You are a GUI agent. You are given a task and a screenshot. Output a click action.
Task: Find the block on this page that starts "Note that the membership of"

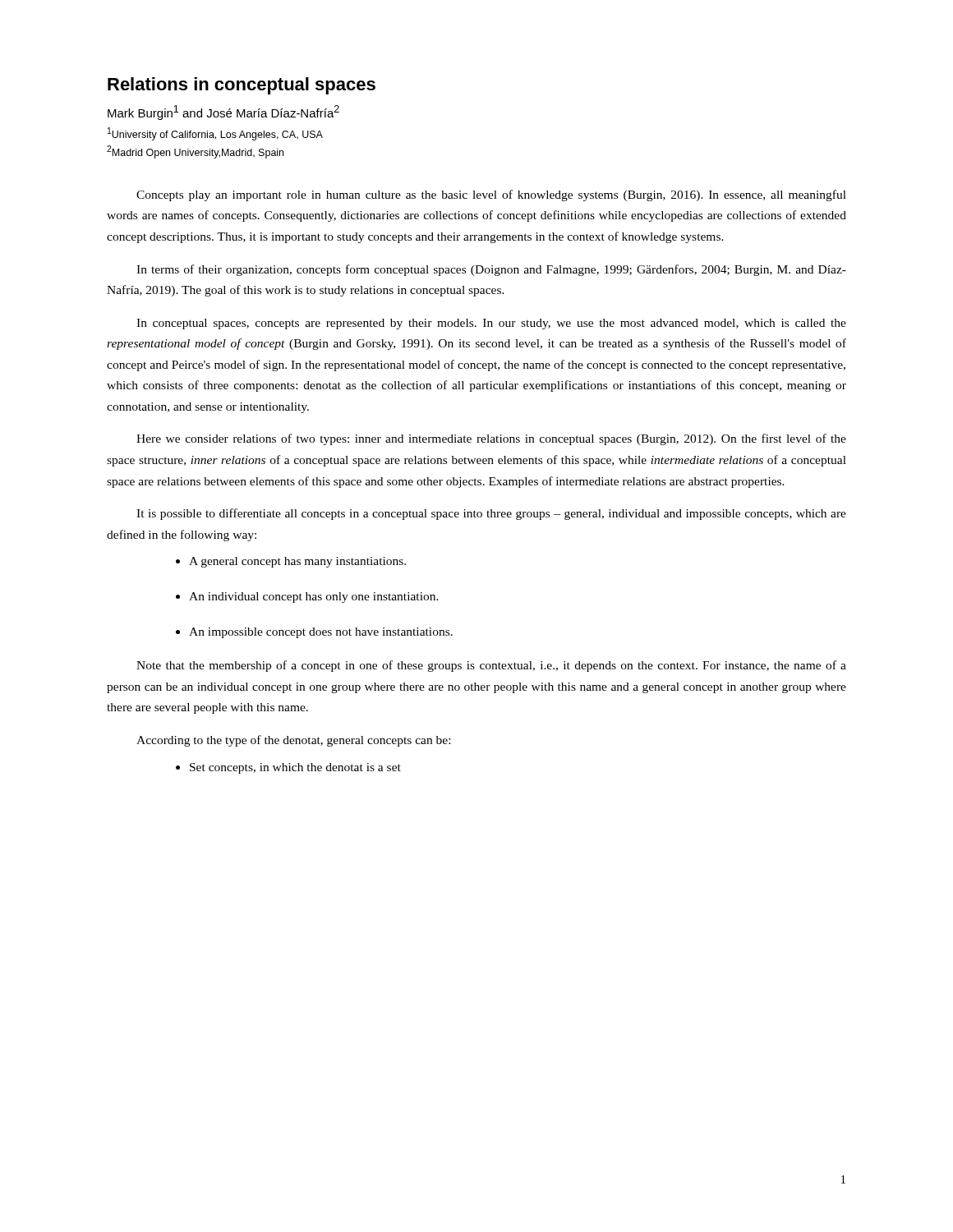pyautogui.click(x=476, y=686)
